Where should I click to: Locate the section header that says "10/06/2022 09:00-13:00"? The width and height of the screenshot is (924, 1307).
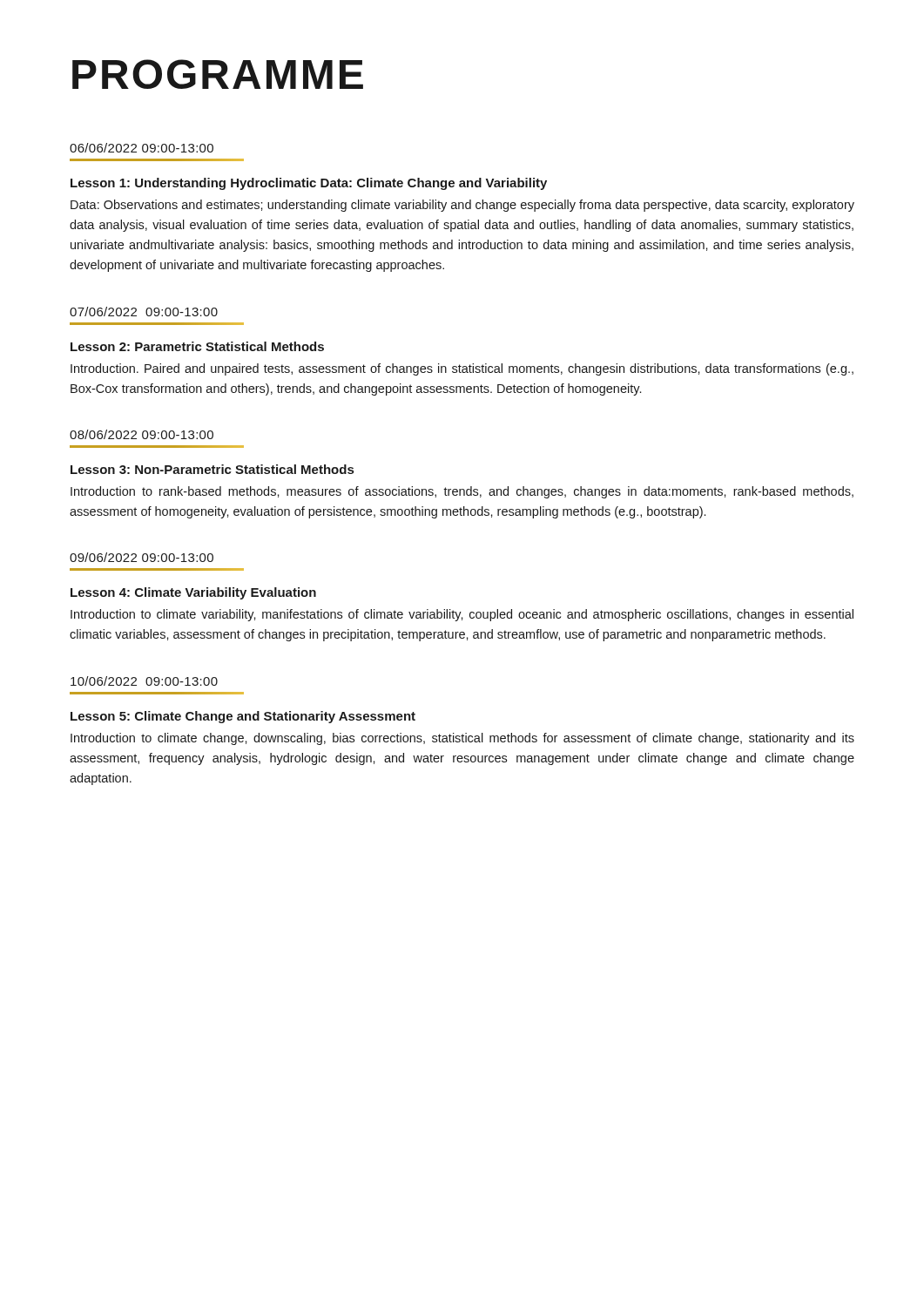point(144,681)
